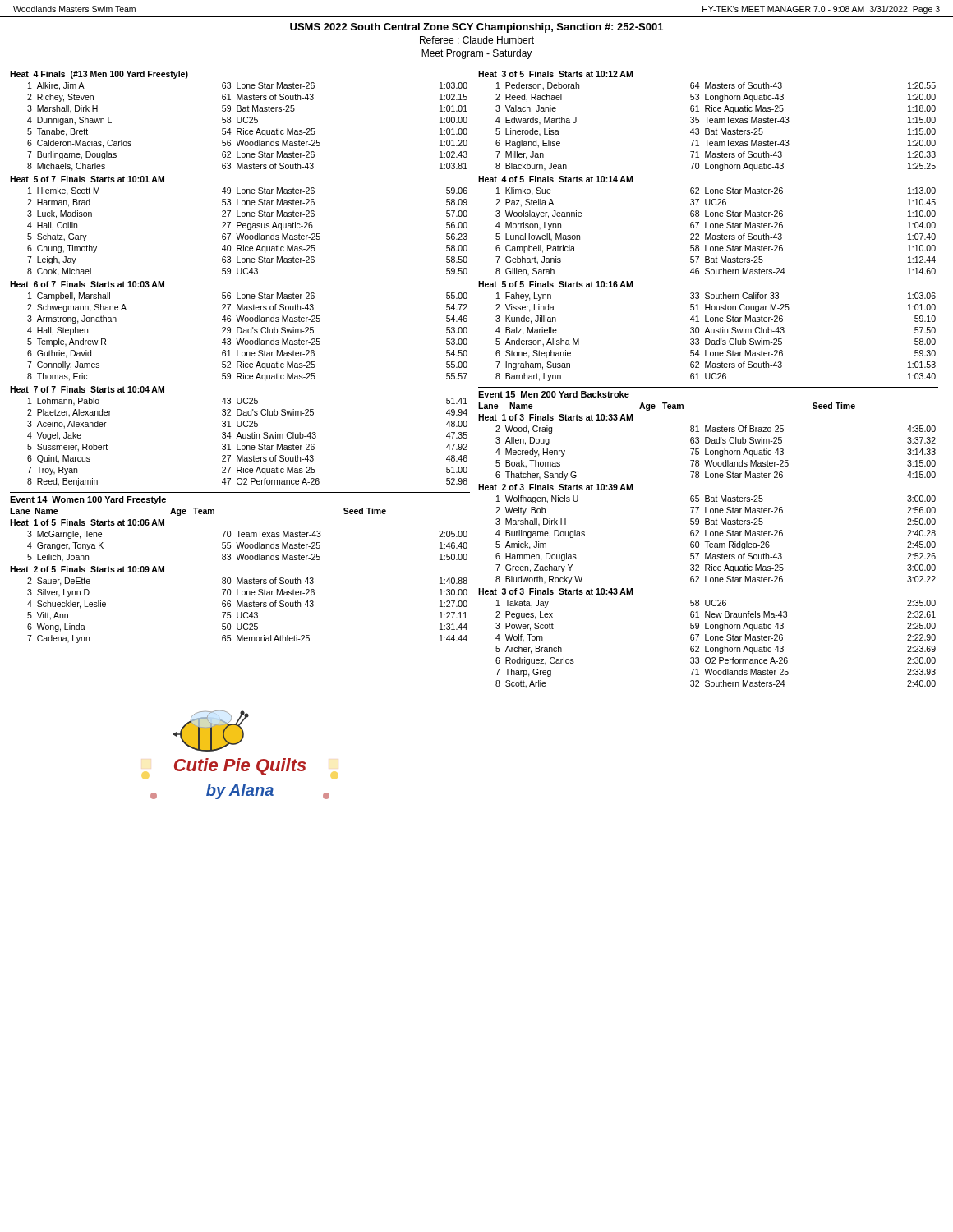Locate the logo

pos(240,760)
